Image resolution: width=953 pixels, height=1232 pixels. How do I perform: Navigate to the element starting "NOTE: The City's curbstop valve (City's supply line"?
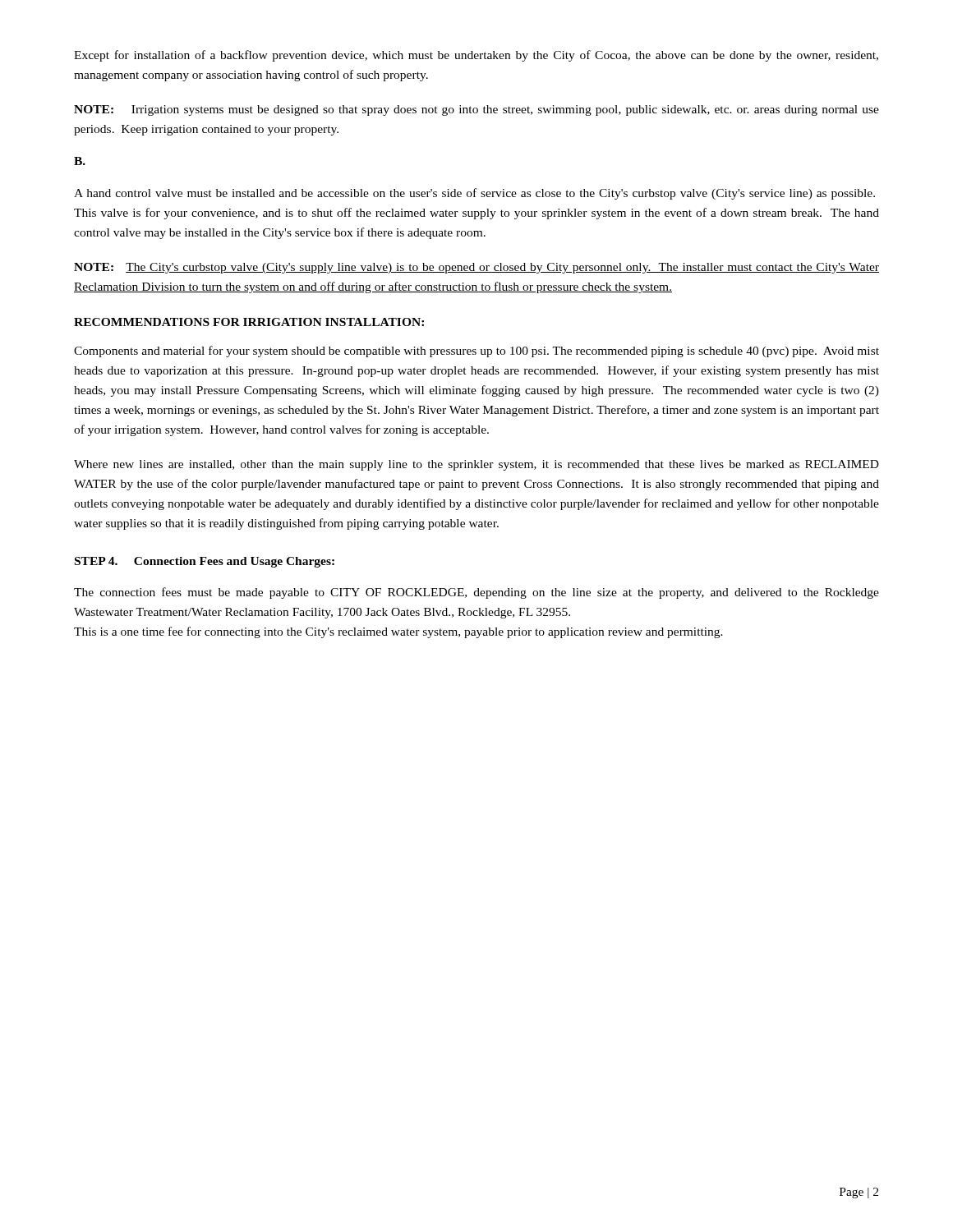pyautogui.click(x=476, y=276)
